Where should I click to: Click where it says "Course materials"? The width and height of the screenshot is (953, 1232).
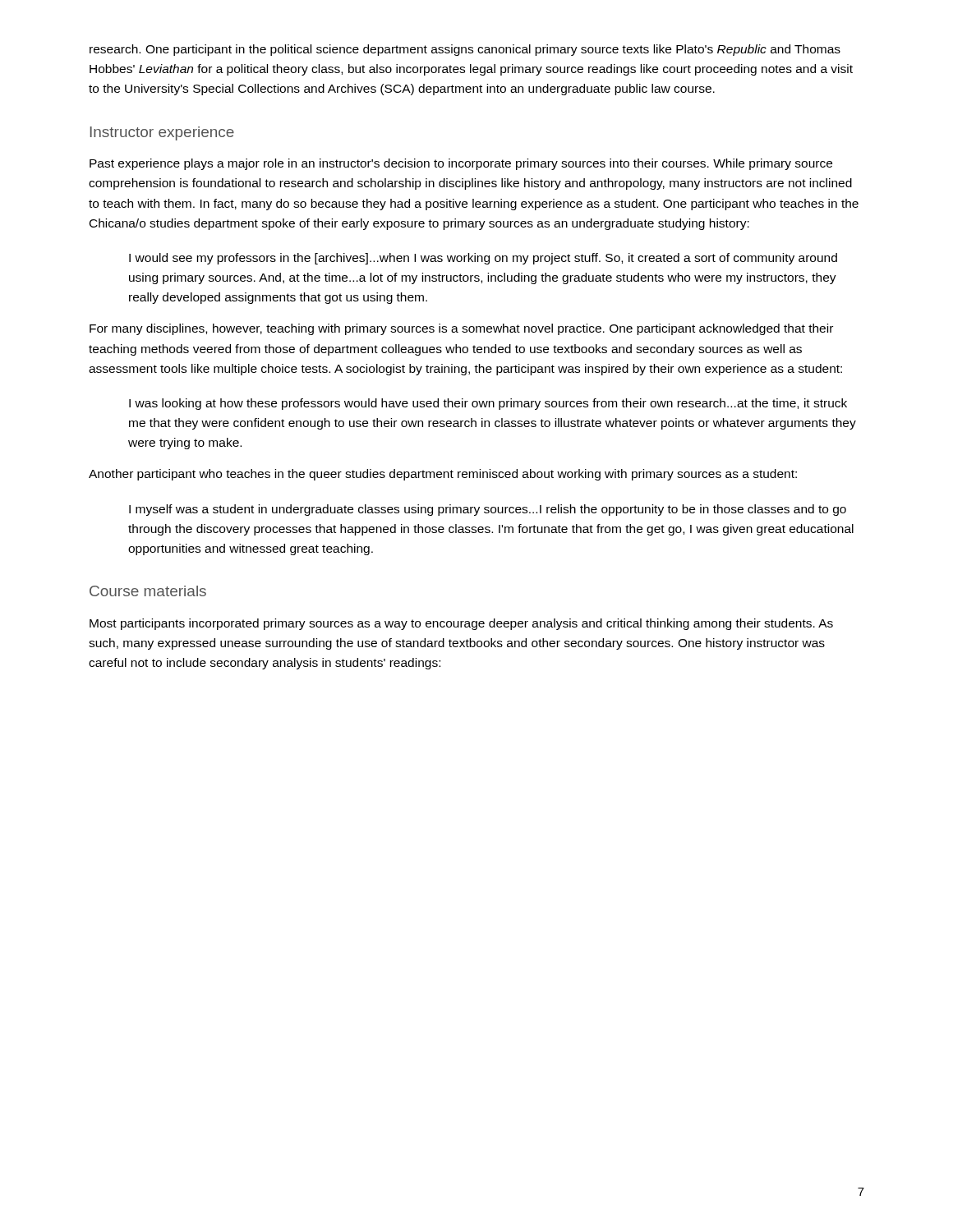[x=148, y=591]
